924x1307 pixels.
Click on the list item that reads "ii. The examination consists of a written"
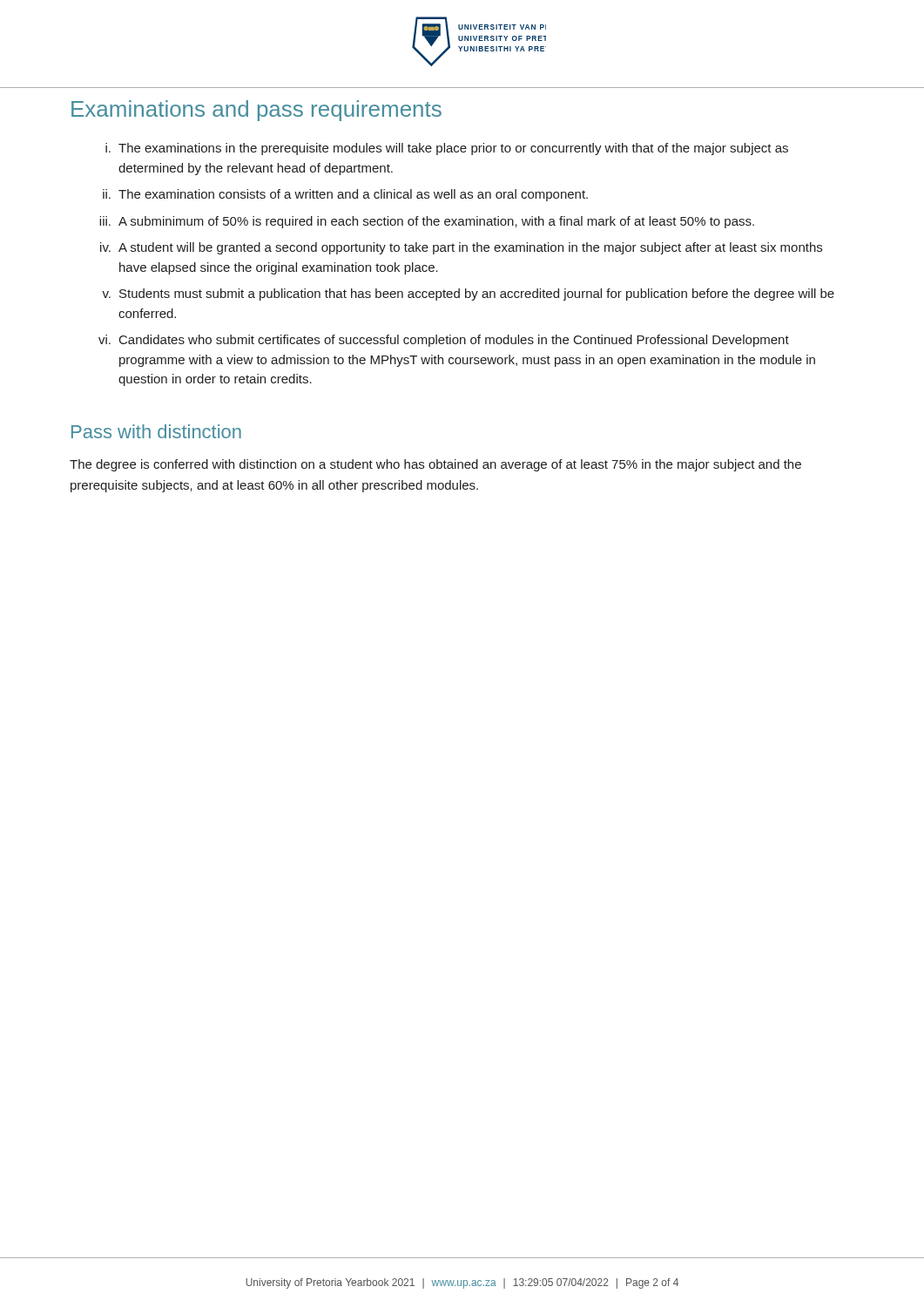click(466, 194)
